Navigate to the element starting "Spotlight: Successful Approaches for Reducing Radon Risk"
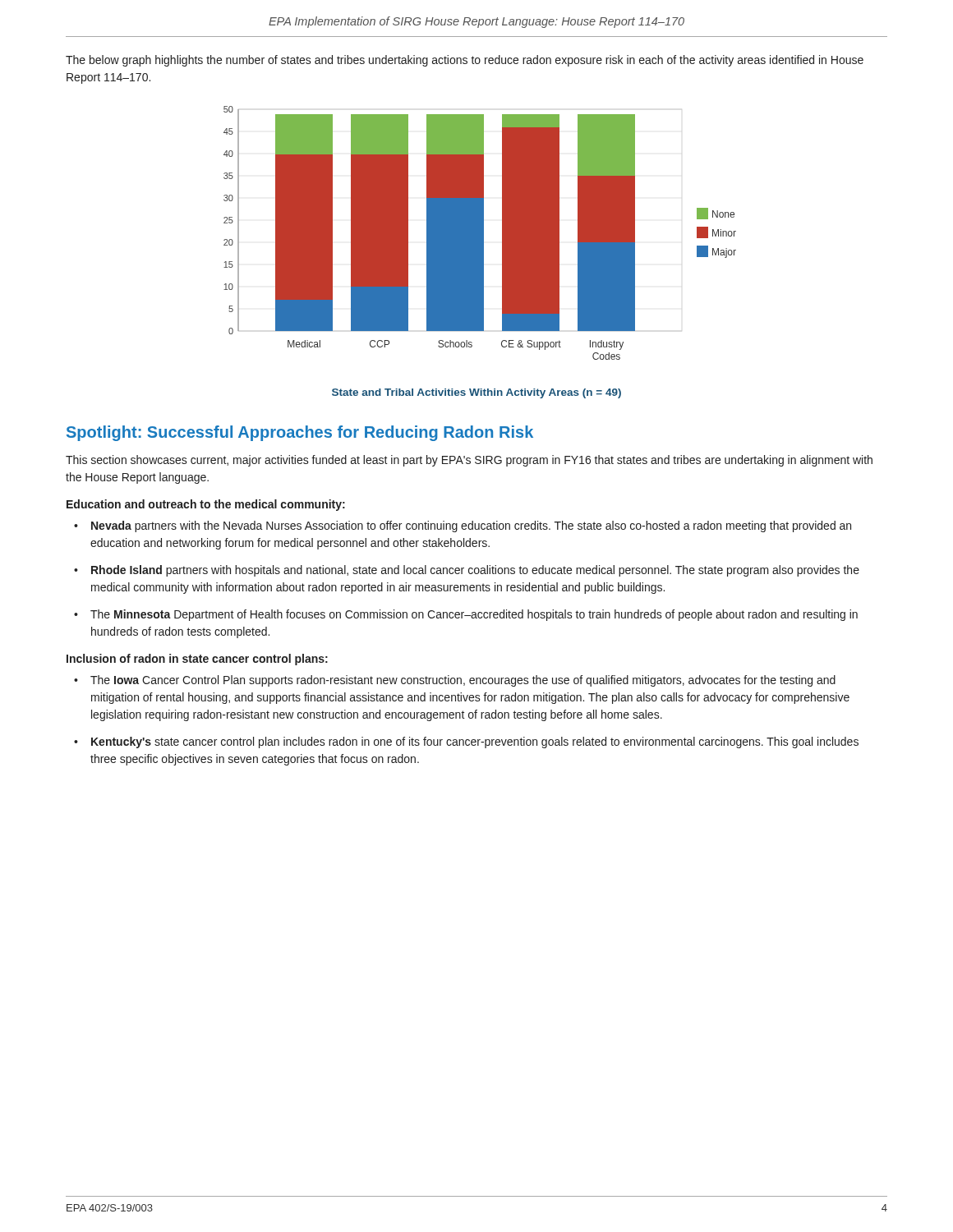The height and width of the screenshot is (1232, 953). 300,432
